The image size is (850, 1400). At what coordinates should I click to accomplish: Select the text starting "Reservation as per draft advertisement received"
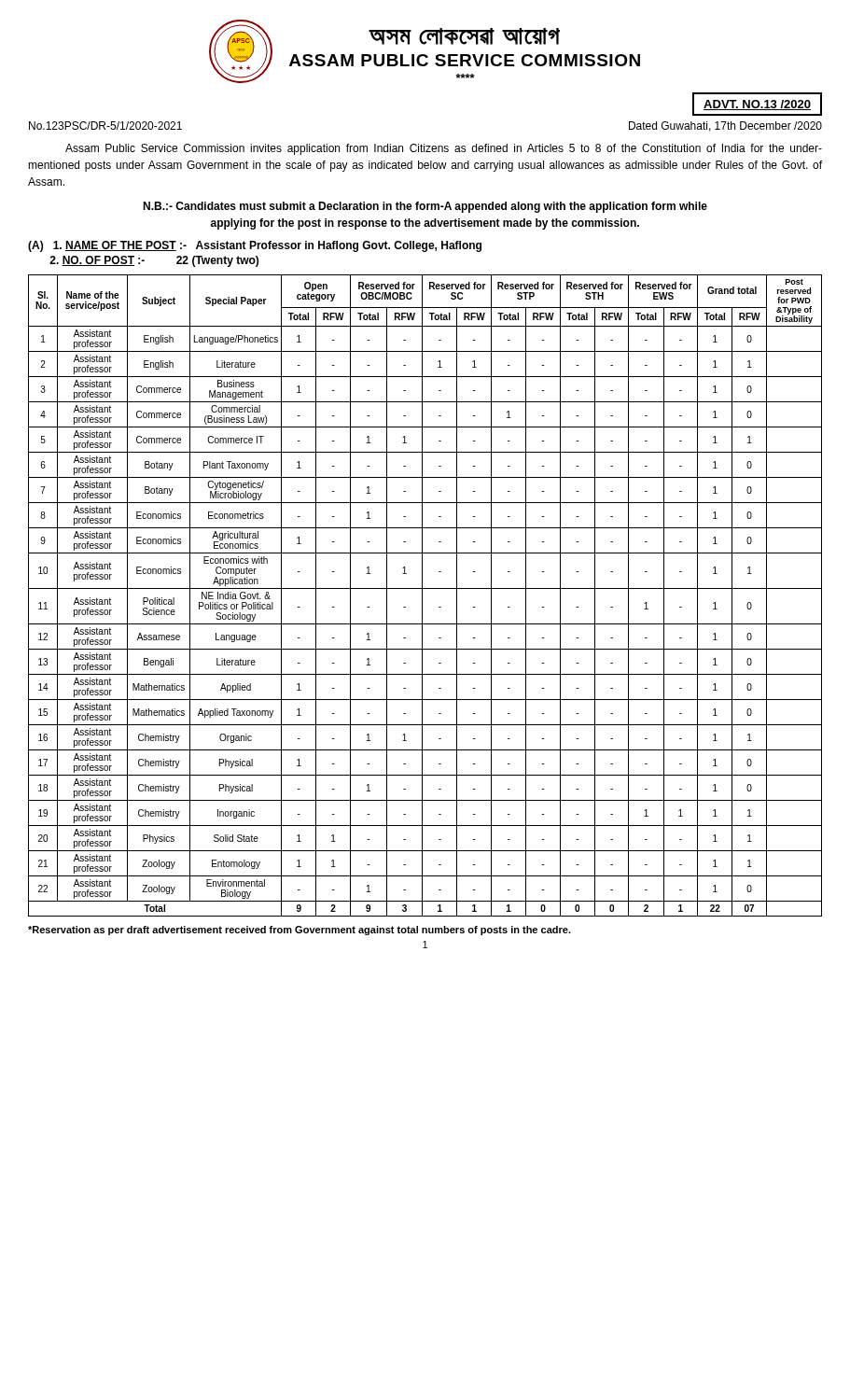tap(299, 930)
